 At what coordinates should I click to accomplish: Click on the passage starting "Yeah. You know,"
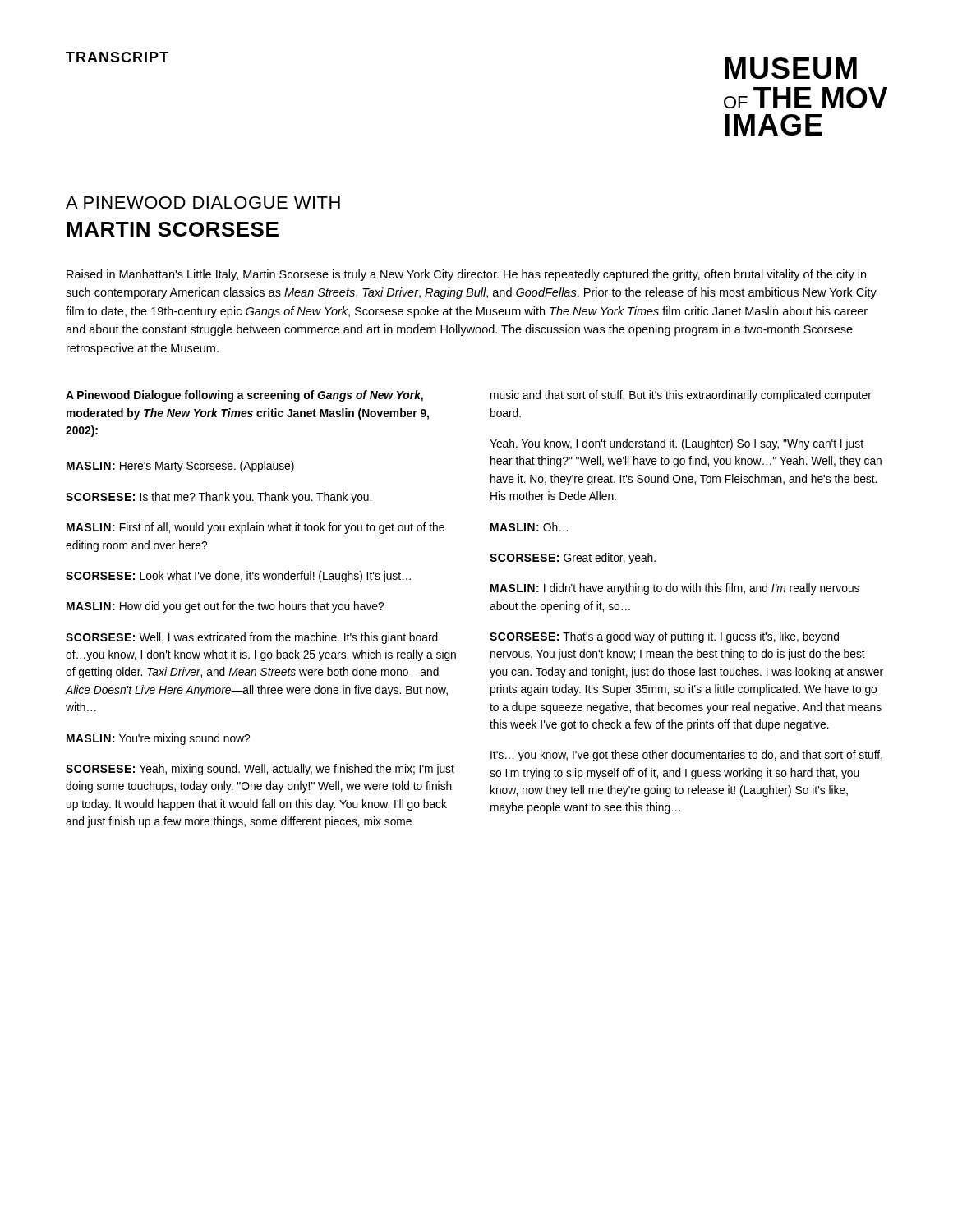[x=686, y=470]
